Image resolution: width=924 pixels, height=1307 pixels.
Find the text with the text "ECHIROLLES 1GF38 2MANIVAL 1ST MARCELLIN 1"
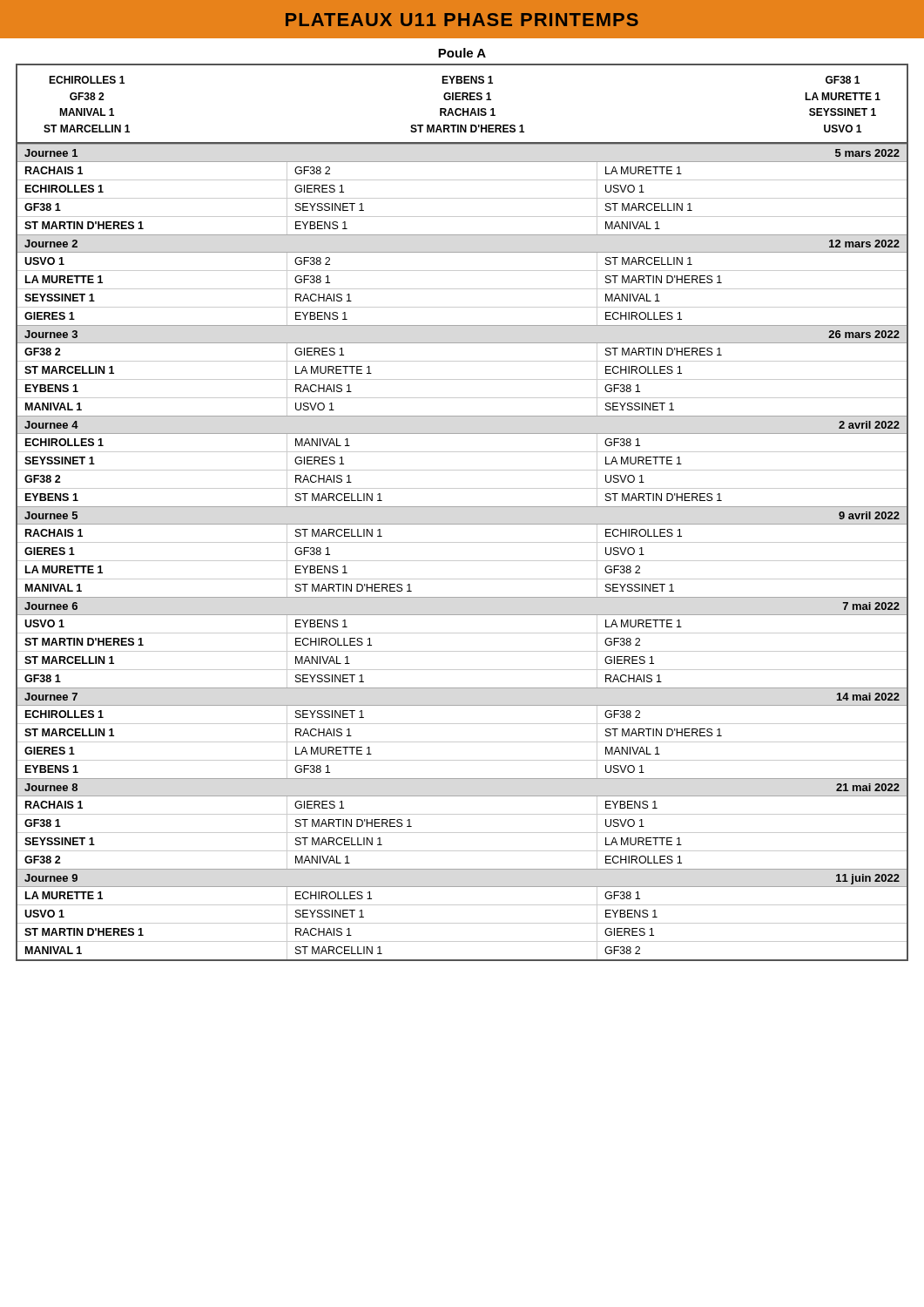[x=87, y=104]
